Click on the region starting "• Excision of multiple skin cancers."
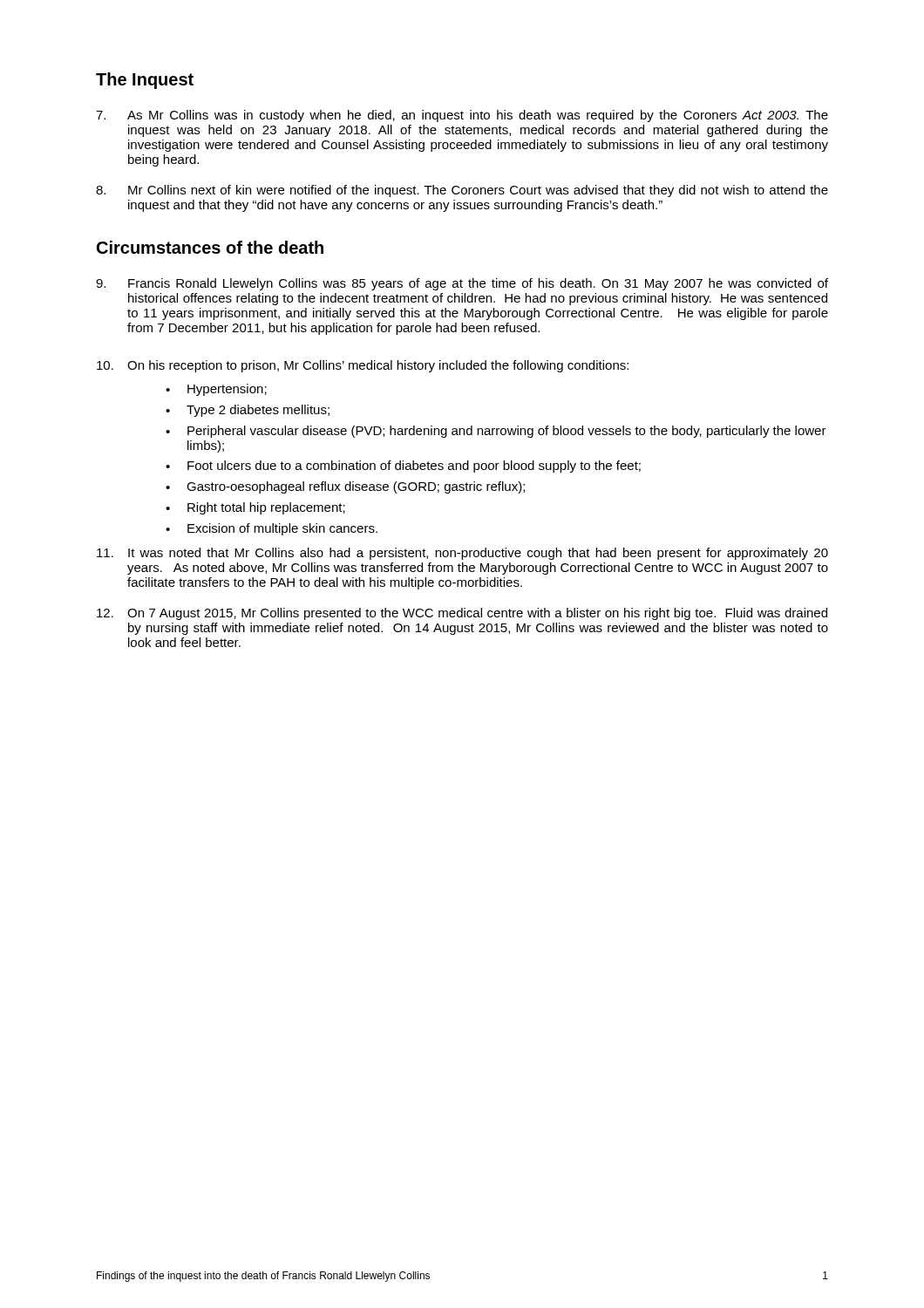 pyautogui.click(x=272, y=528)
